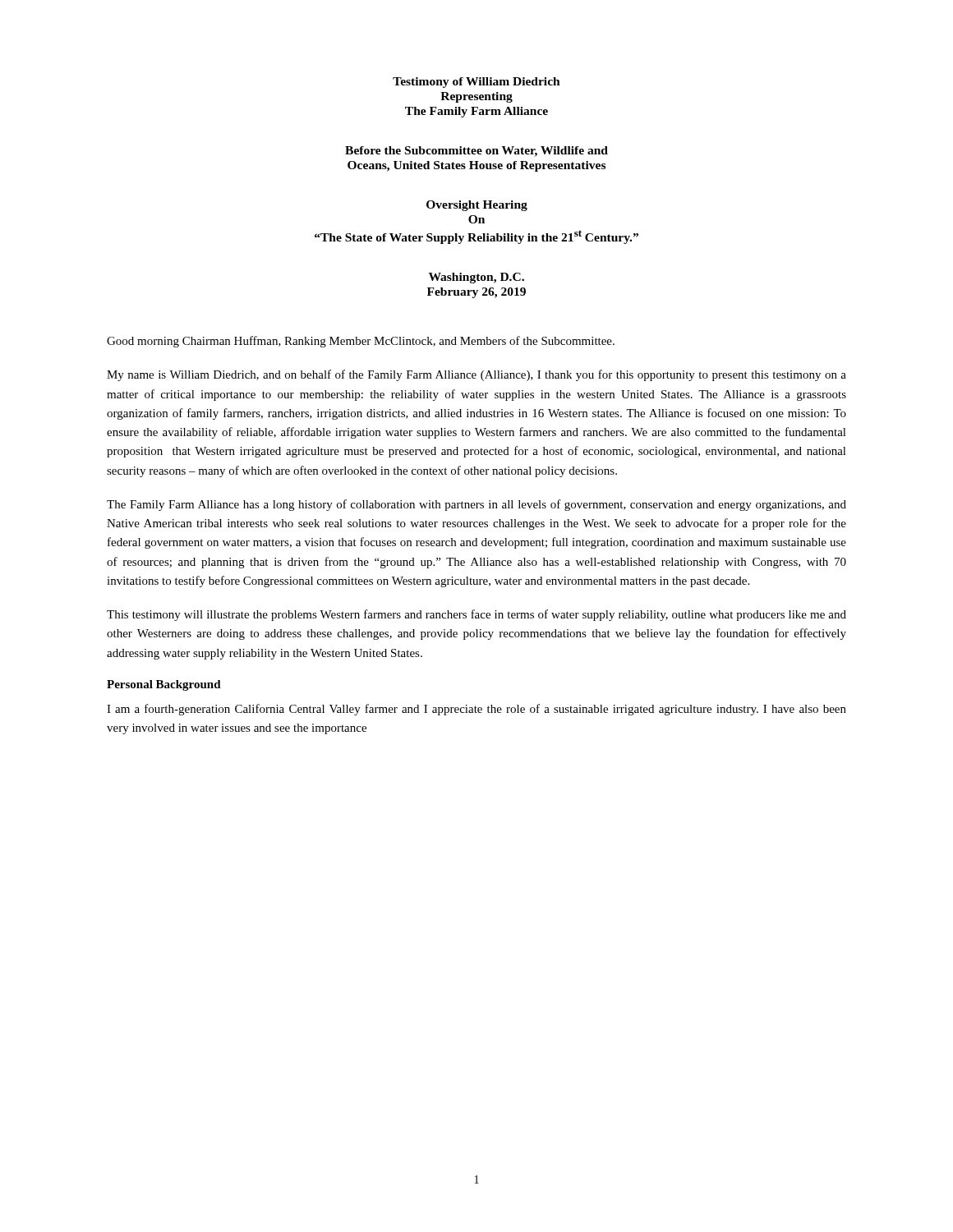Select the section header

click(164, 684)
